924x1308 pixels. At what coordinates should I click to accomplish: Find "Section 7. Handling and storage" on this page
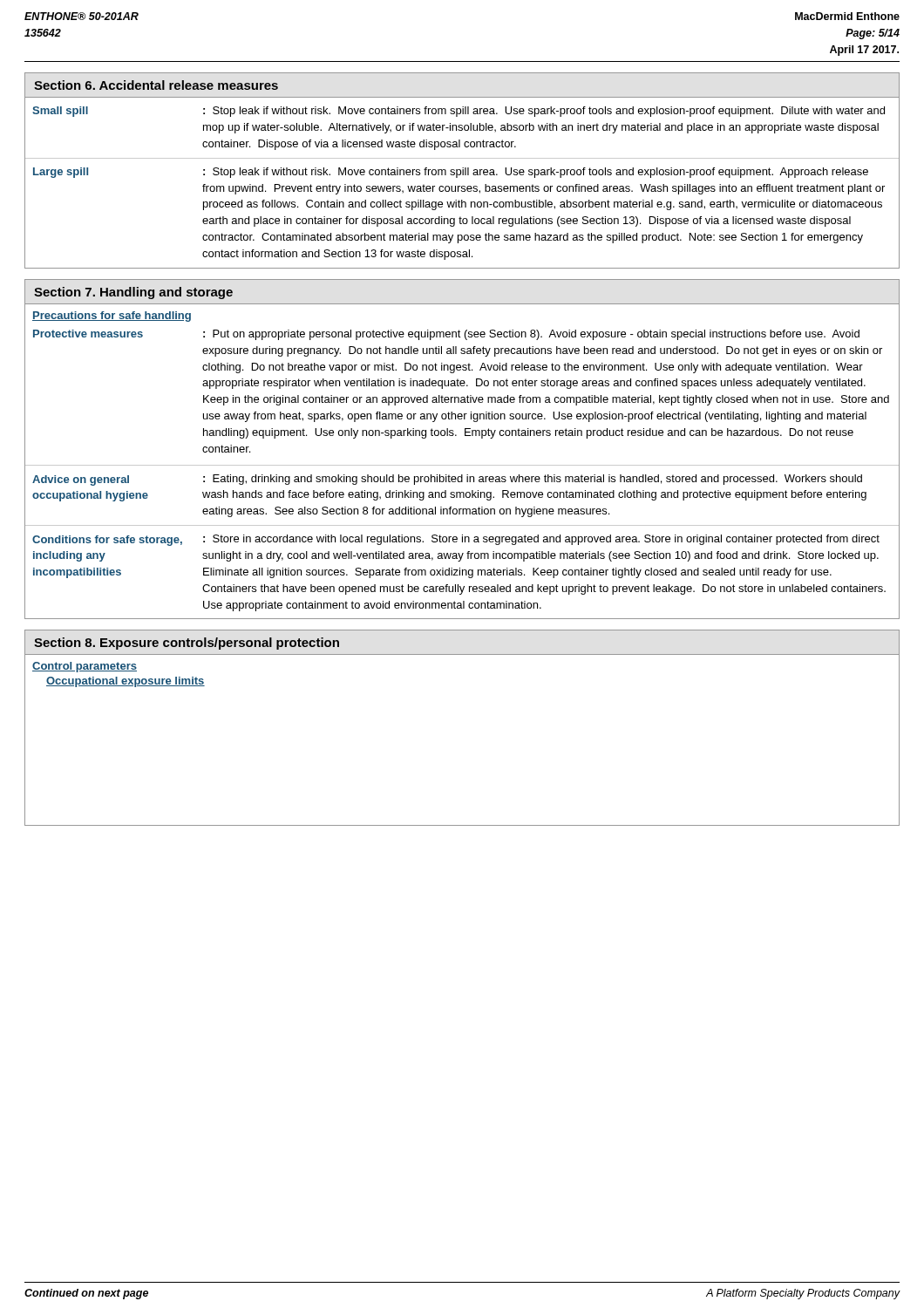point(134,292)
